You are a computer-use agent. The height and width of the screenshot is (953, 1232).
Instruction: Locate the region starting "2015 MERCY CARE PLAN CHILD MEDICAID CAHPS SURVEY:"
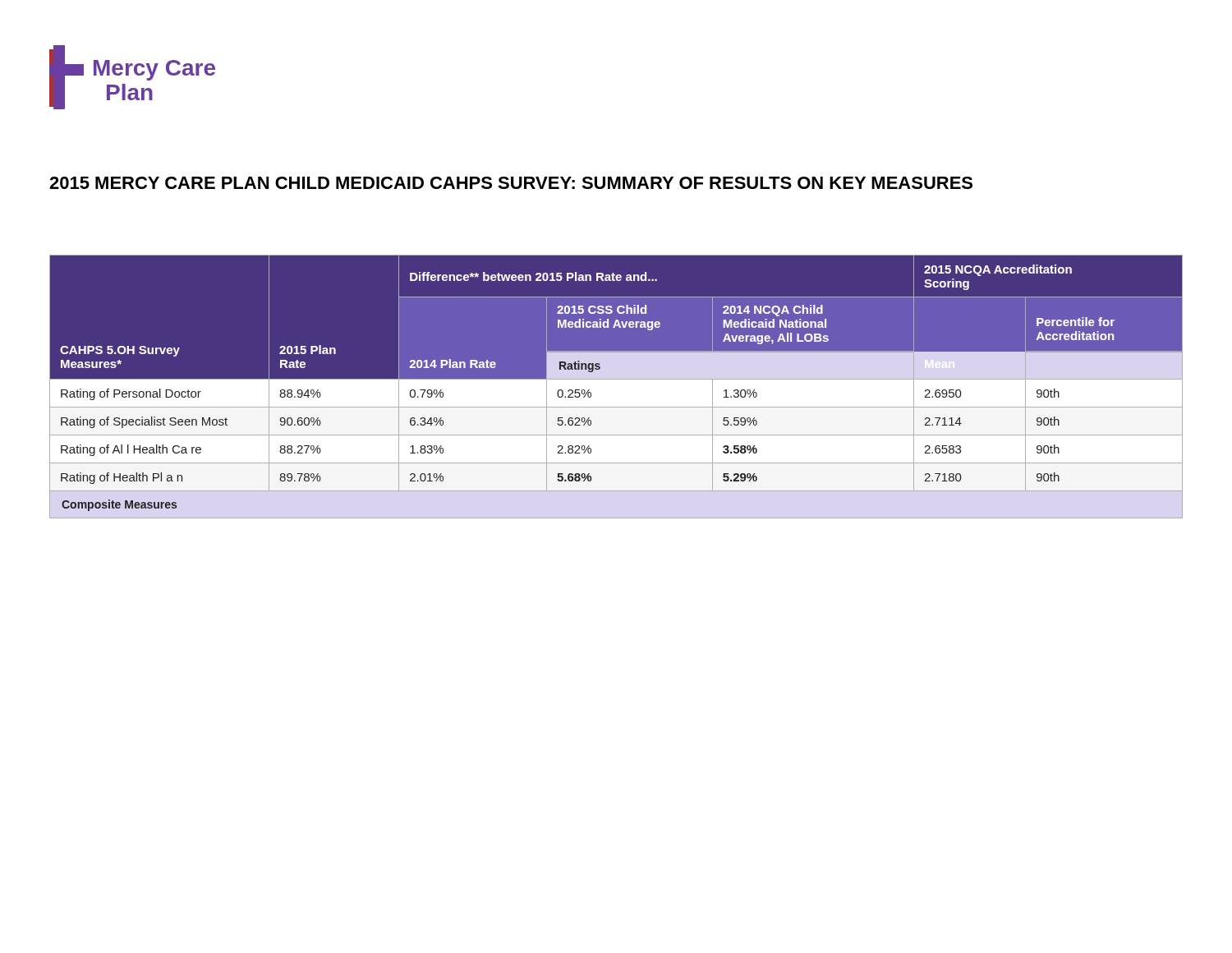(511, 183)
